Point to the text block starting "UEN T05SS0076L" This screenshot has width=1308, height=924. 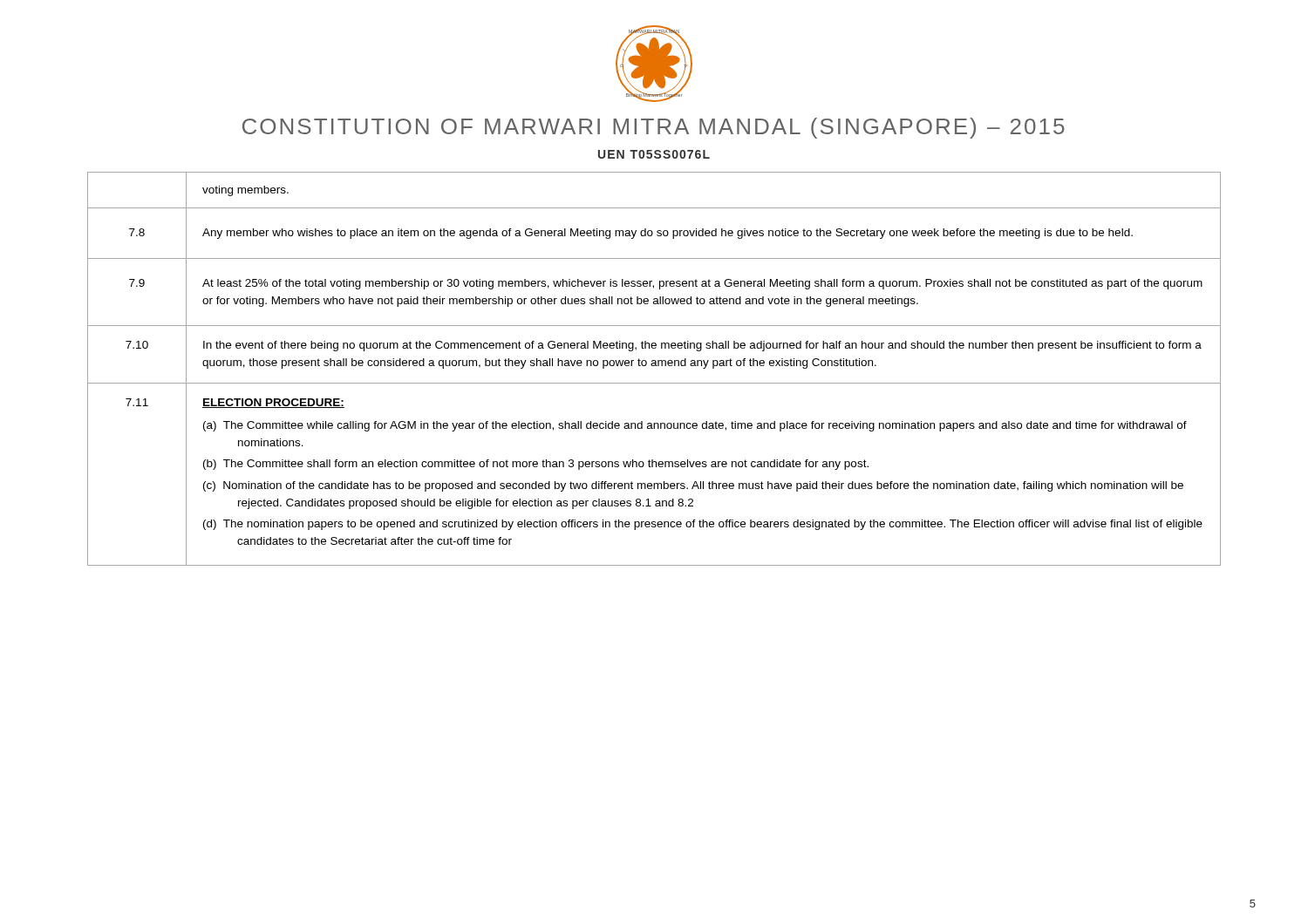click(654, 154)
